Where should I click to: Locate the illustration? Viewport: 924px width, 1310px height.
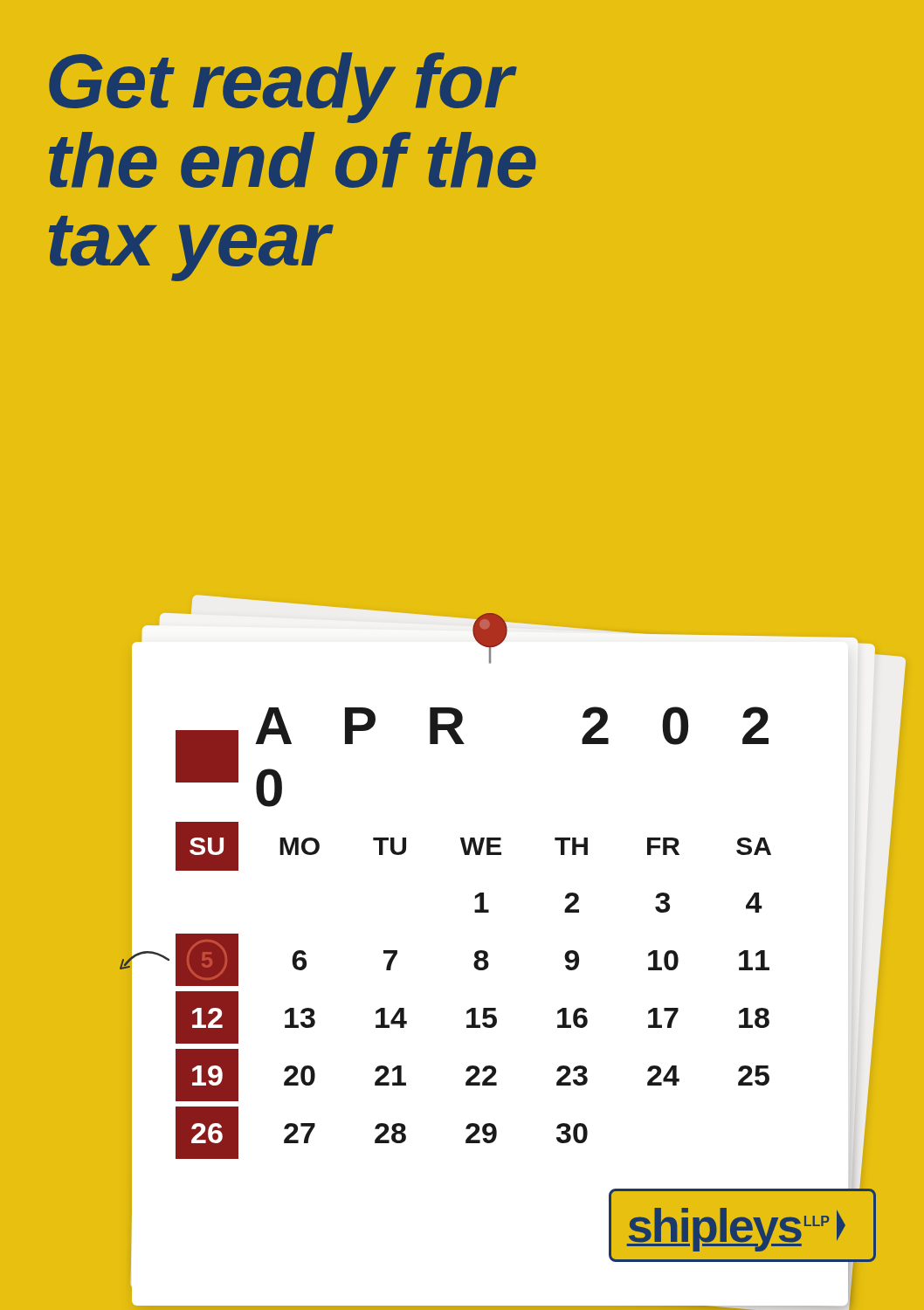(x=444, y=672)
